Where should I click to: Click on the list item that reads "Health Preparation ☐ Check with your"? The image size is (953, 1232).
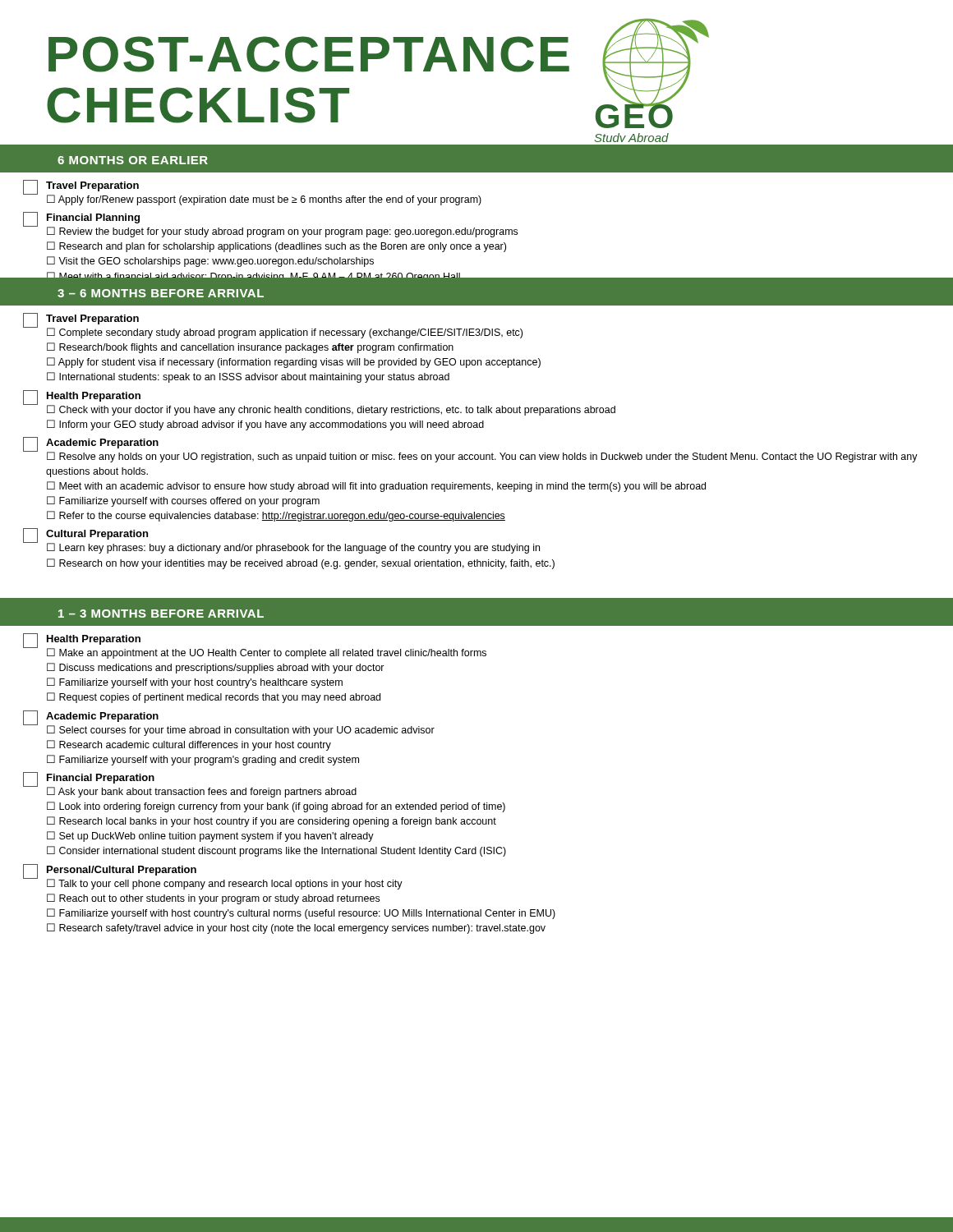319,410
